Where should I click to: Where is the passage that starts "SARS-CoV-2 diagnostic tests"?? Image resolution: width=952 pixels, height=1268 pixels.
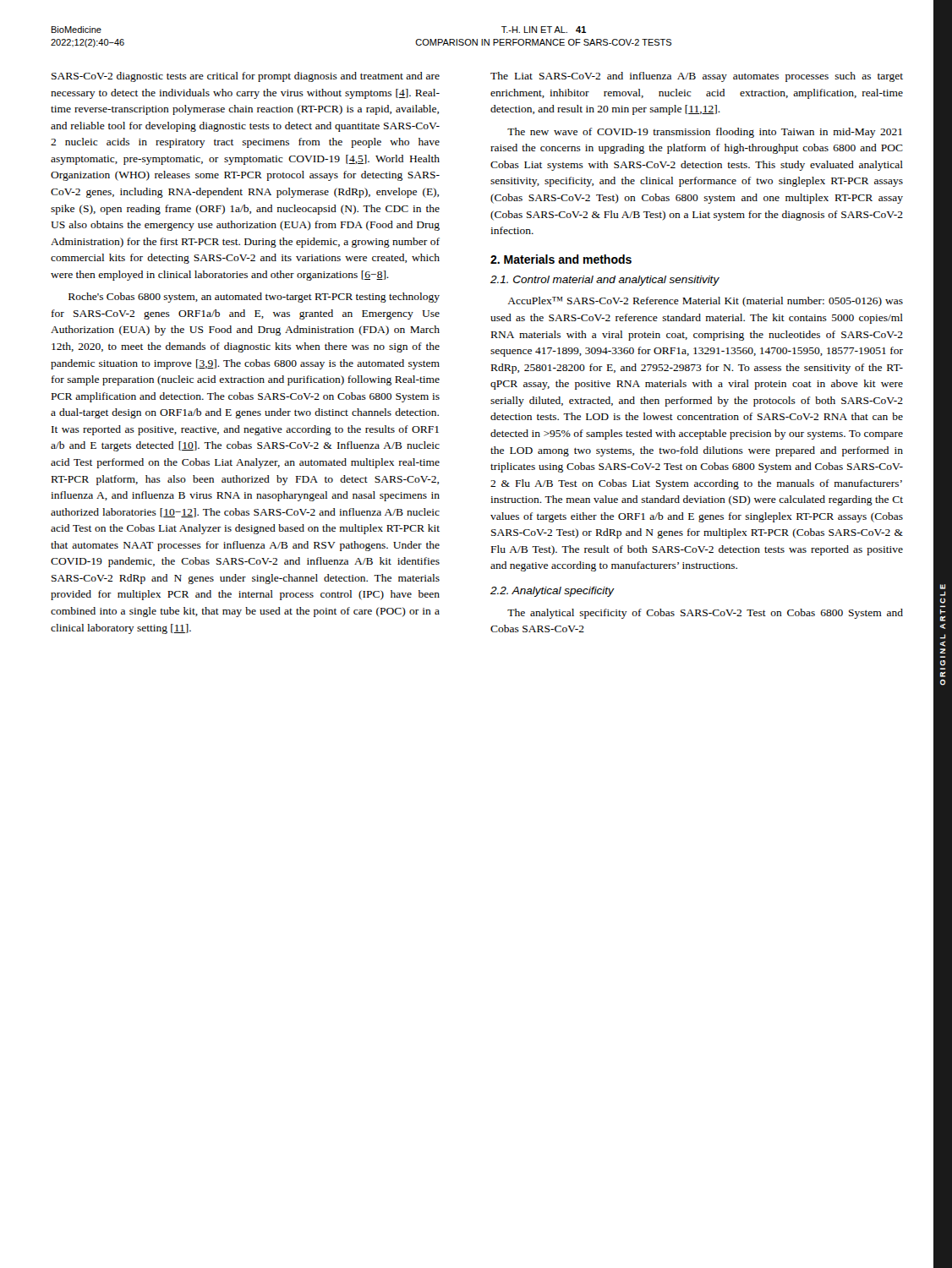[245, 175]
